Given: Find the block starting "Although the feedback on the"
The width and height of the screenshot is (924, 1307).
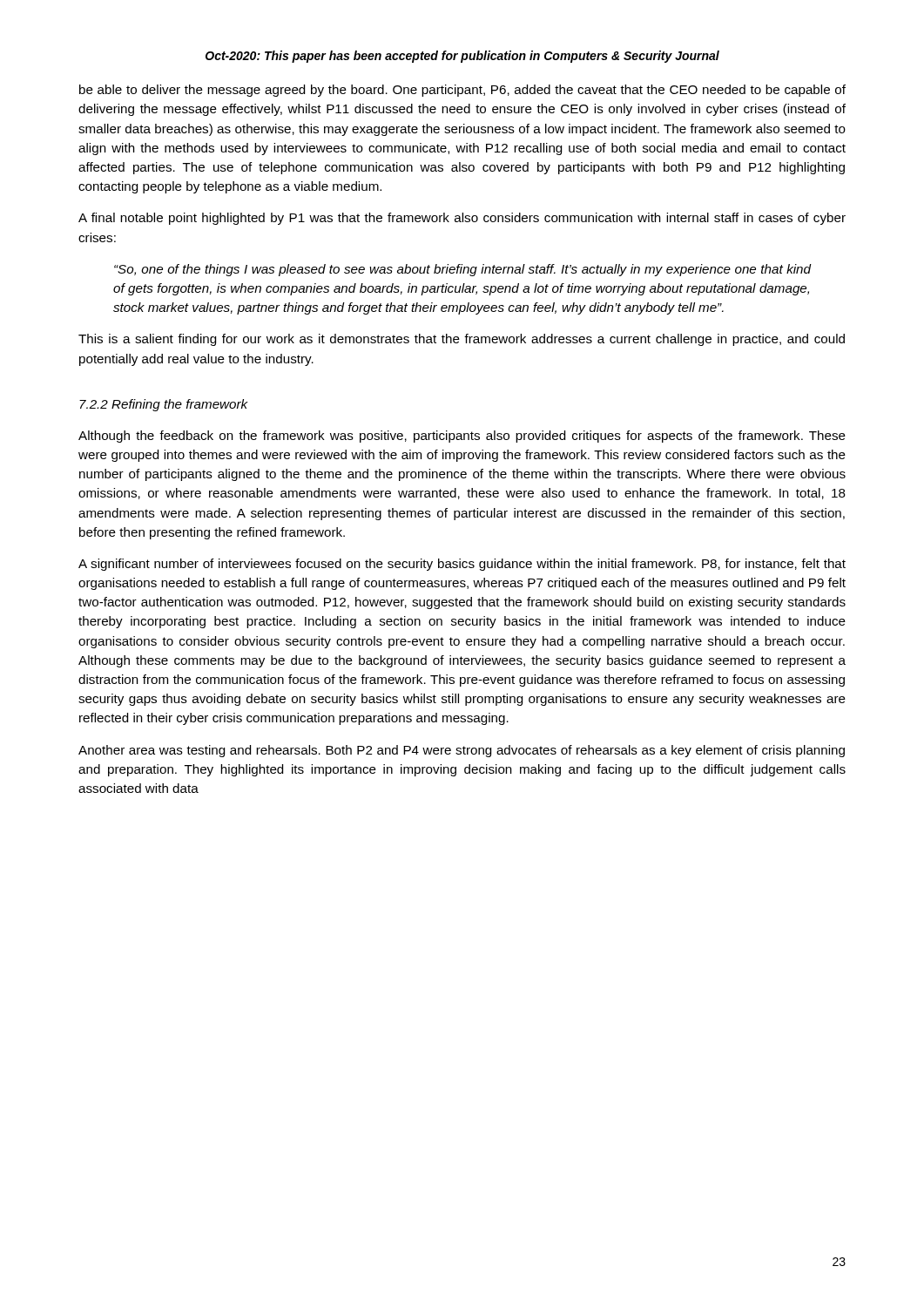Looking at the screenshot, I should click(x=462, y=483).
